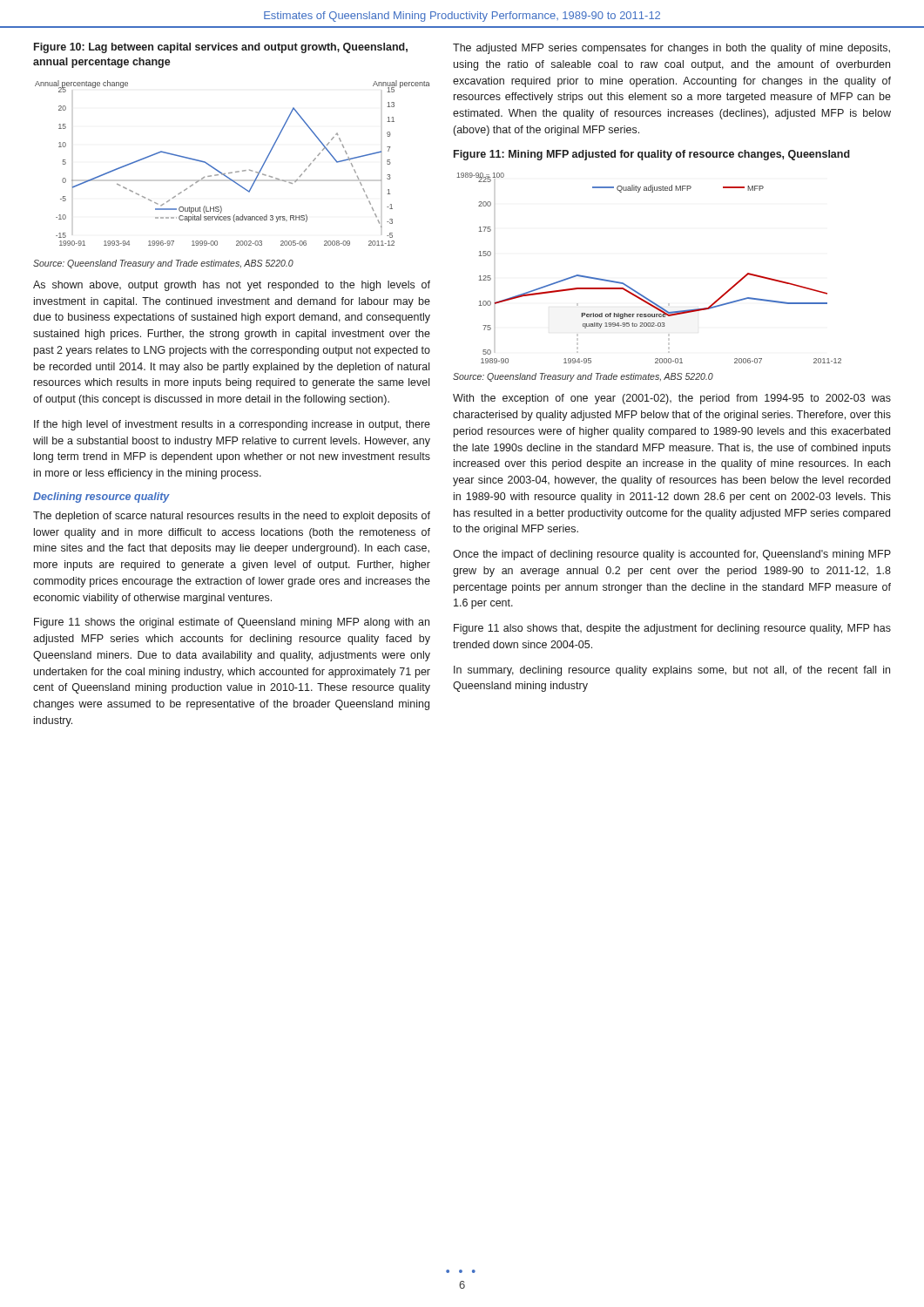Click on the region starting "Figure 10: Lag between capital"

pos(221,54)
